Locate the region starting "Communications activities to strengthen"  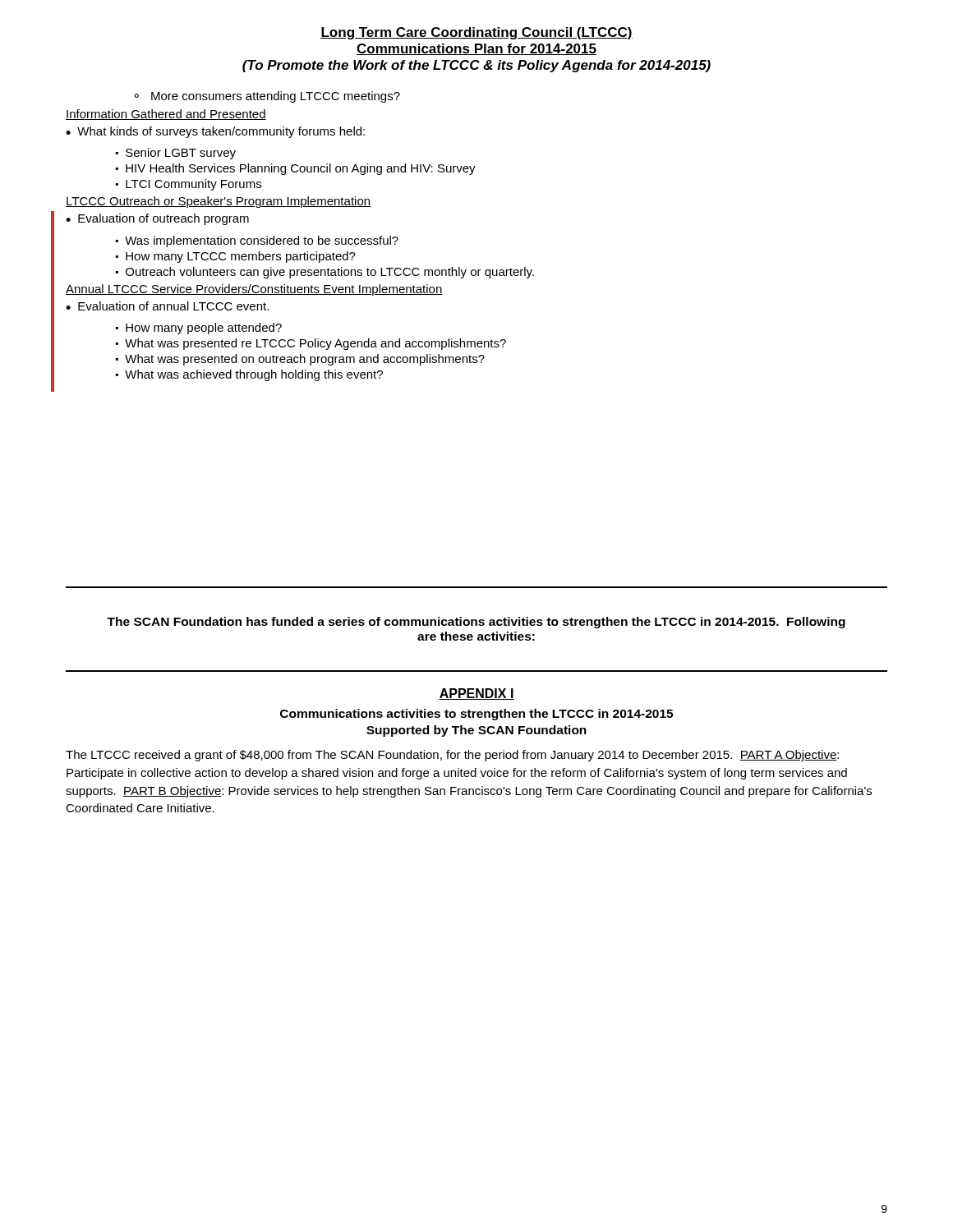[x=476, y=713]
